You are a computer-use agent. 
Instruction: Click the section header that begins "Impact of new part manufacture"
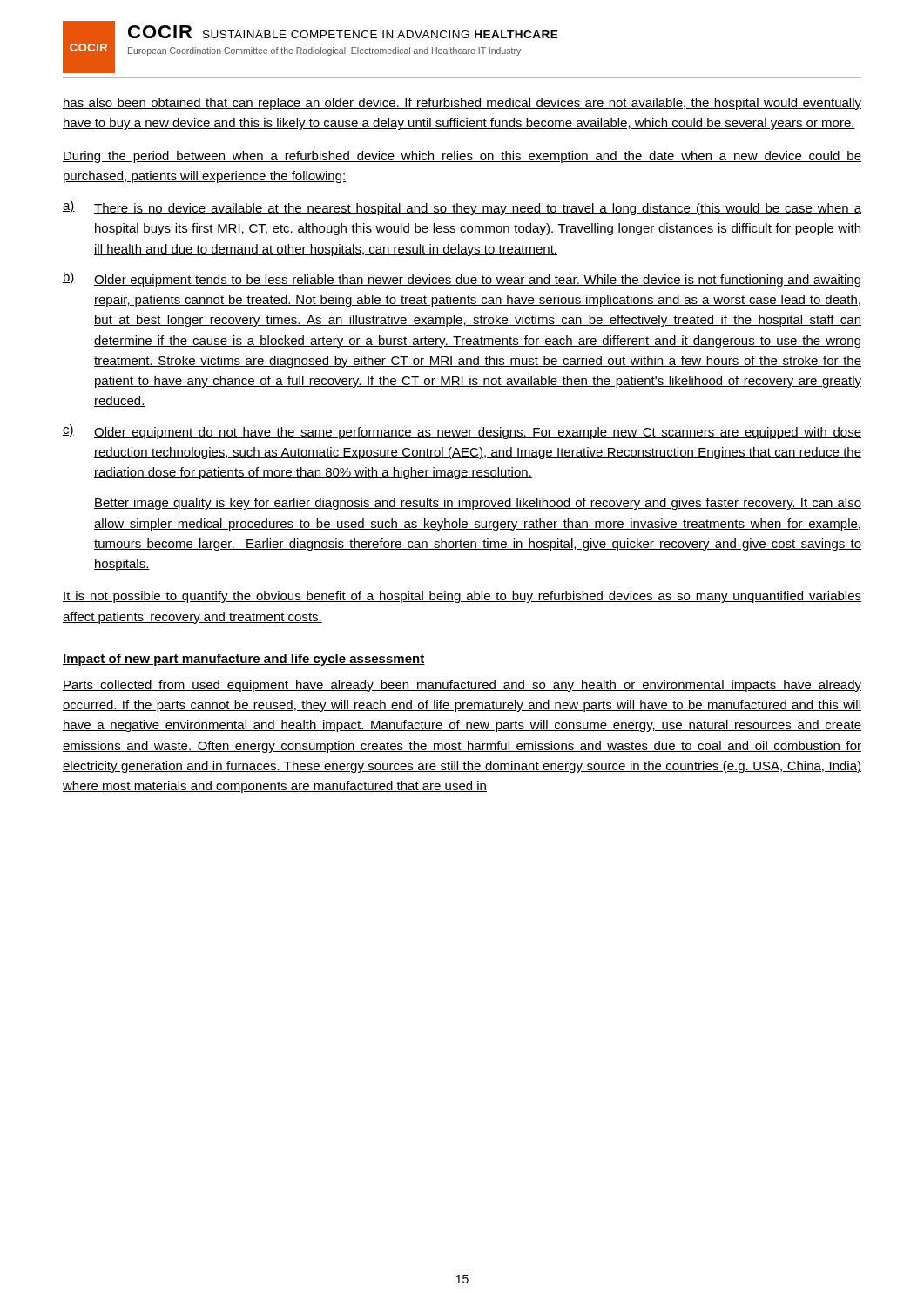tap(243, 658)
